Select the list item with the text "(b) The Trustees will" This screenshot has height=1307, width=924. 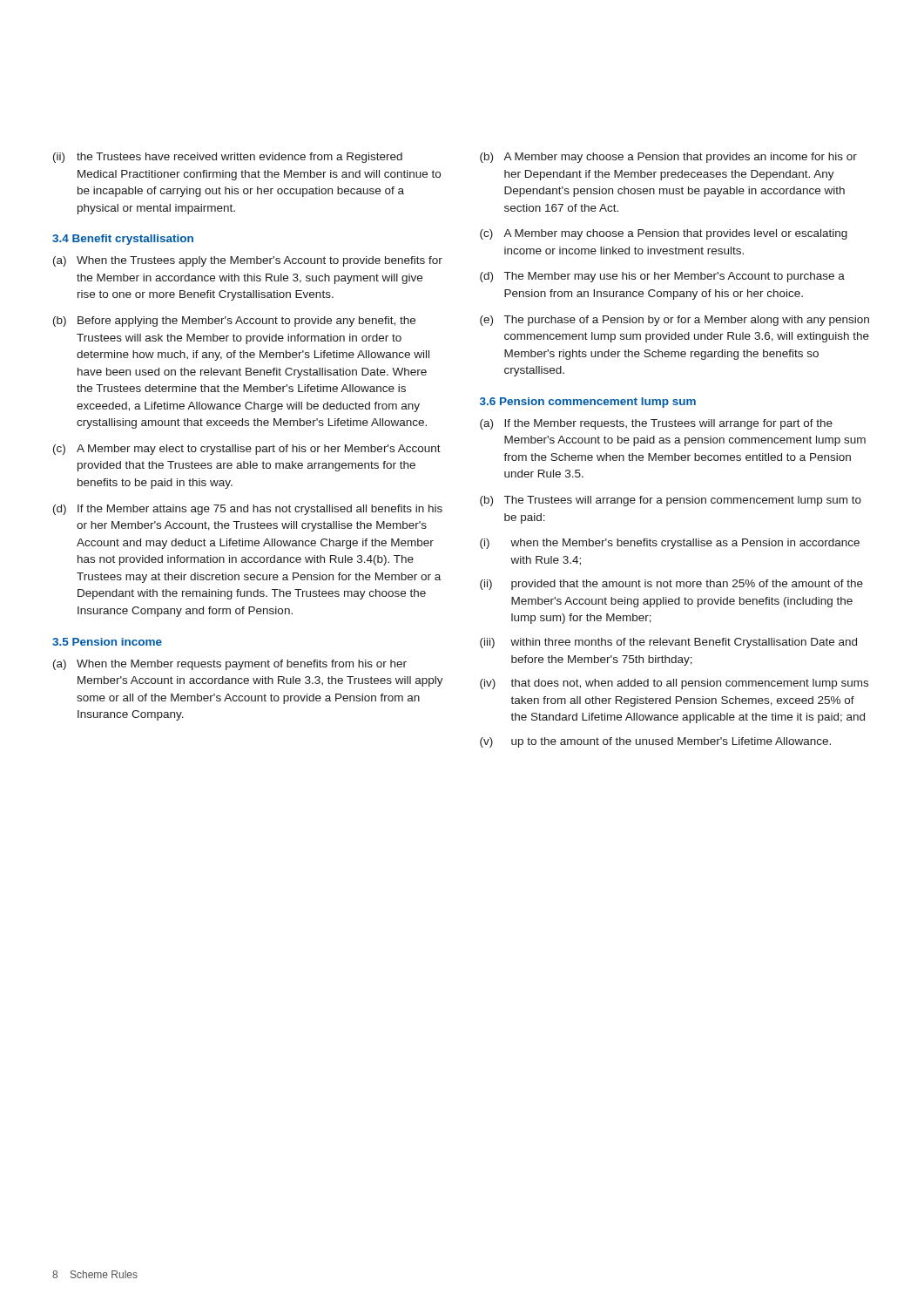click(x=676, y=508)
